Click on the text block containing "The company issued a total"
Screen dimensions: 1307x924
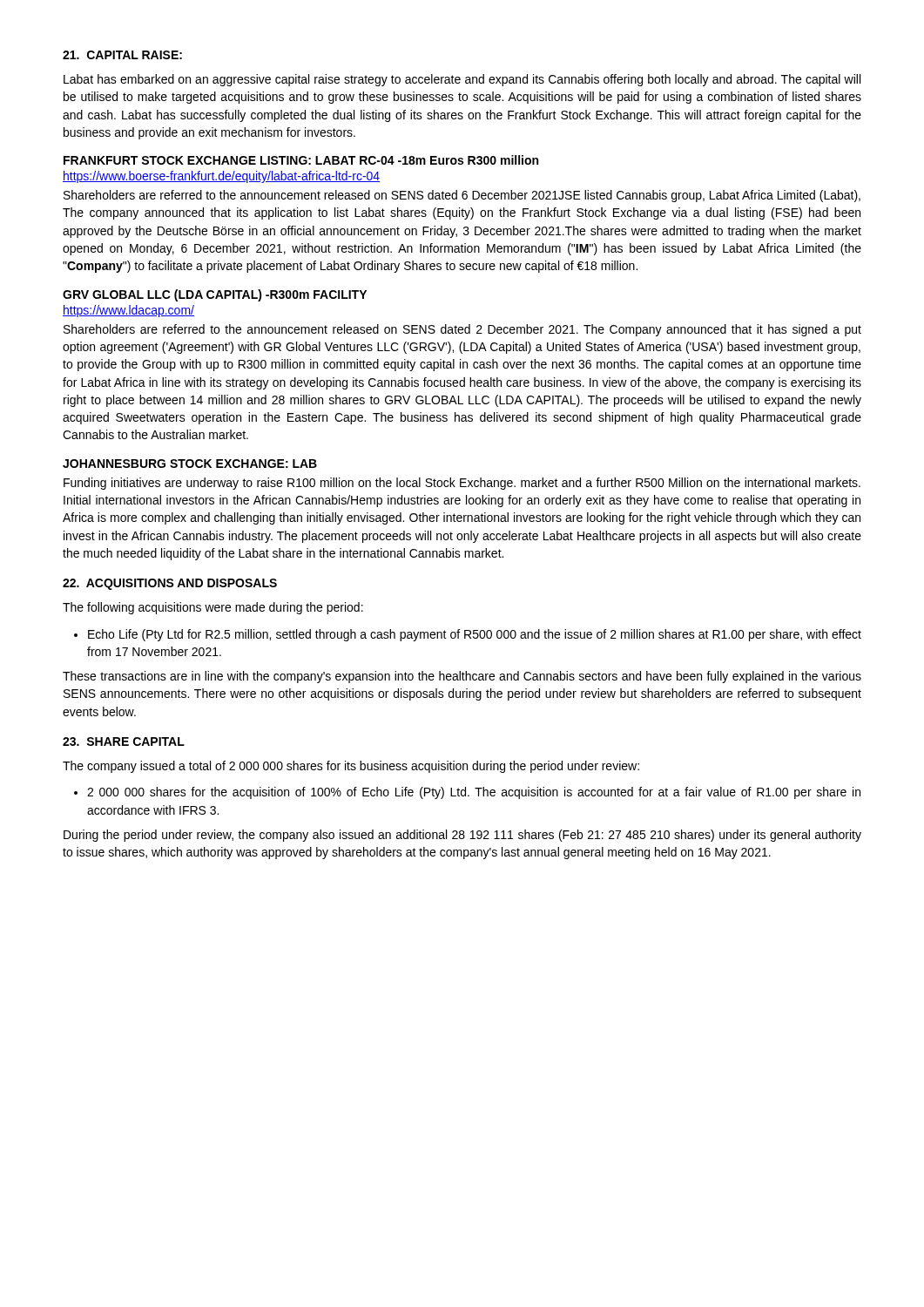(x=462, y=766)
